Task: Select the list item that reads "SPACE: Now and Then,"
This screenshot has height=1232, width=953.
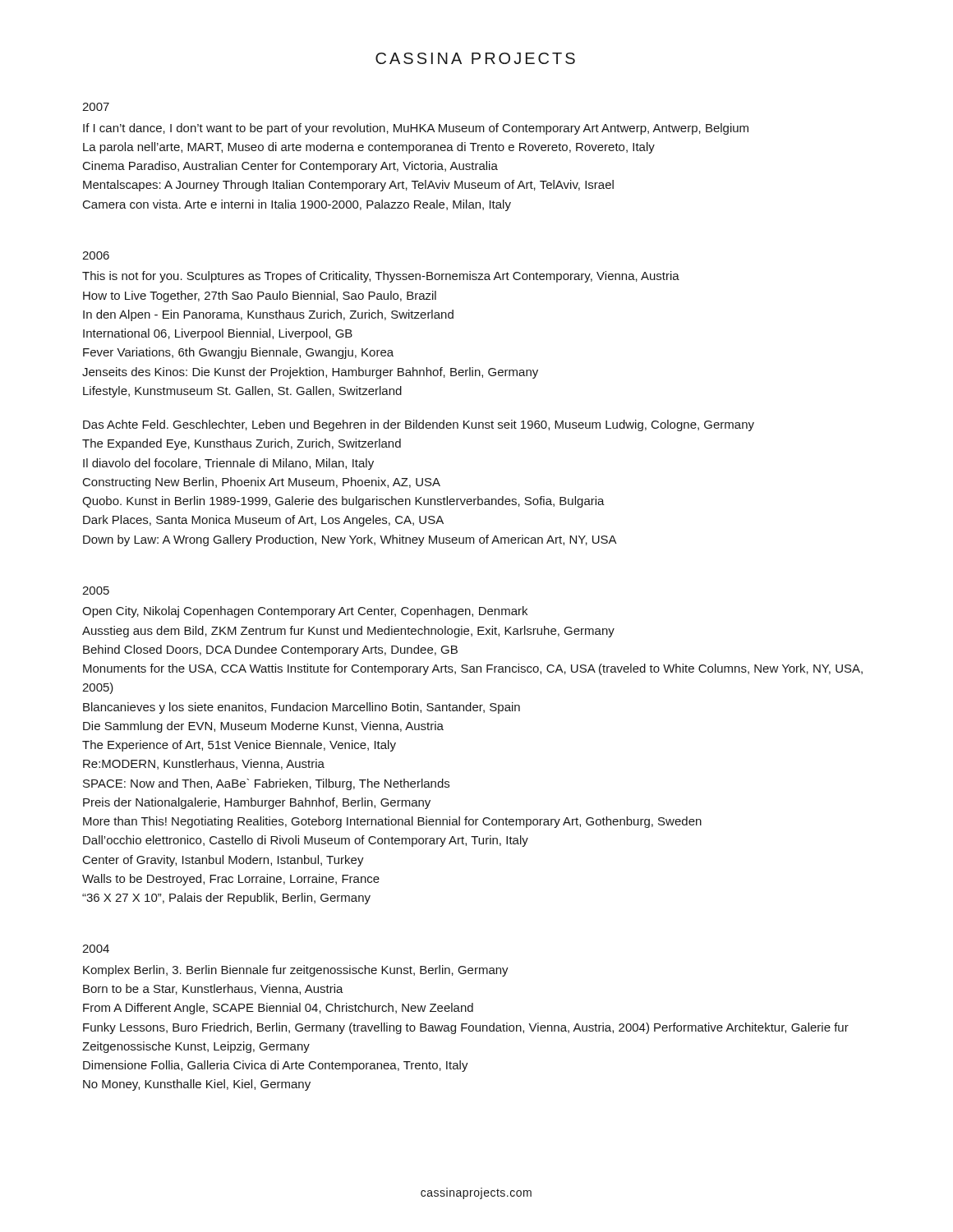Action: pos(266,783)
